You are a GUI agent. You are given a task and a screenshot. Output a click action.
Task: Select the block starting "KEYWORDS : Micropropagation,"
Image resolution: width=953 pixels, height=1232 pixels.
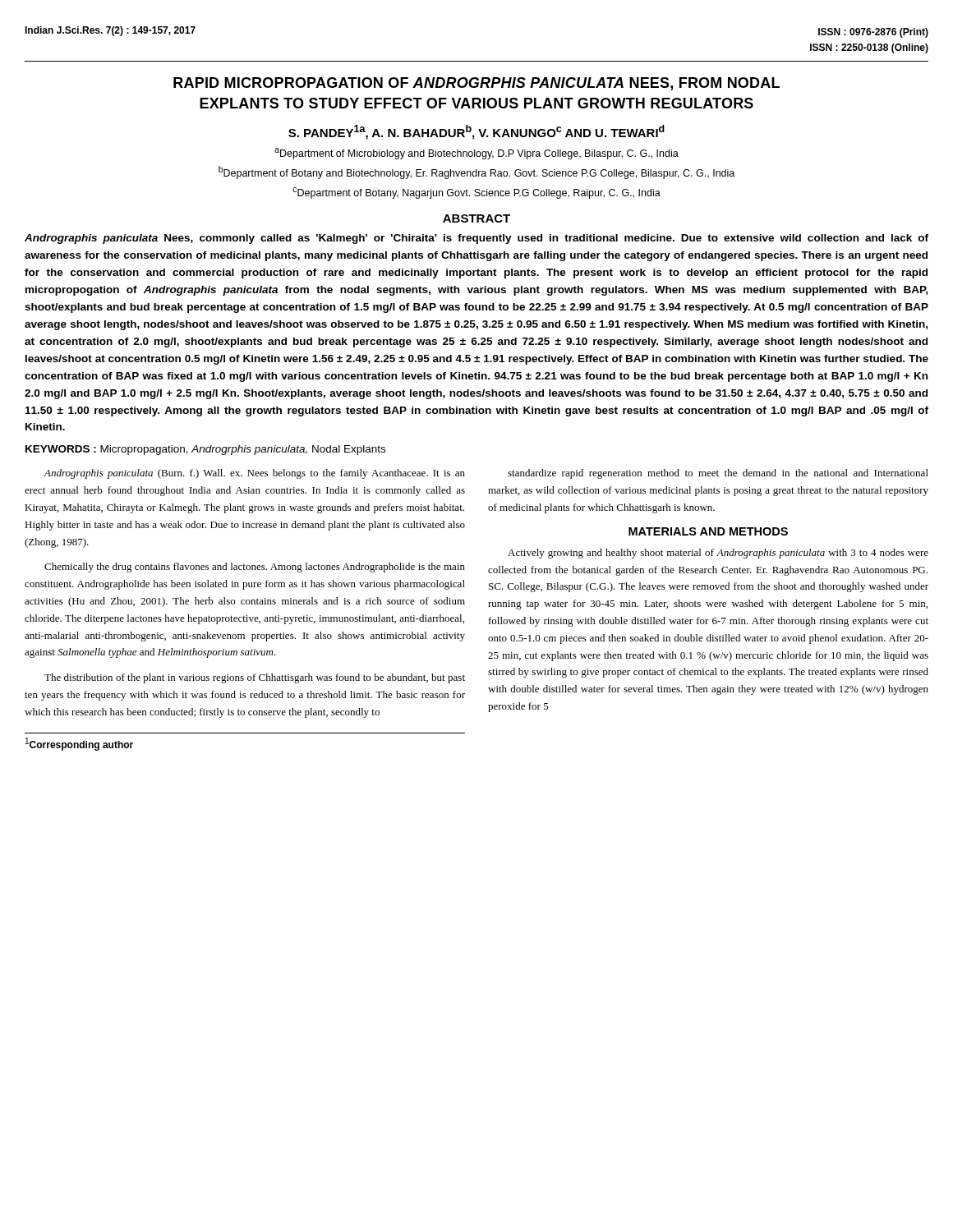tap(205, 449)
